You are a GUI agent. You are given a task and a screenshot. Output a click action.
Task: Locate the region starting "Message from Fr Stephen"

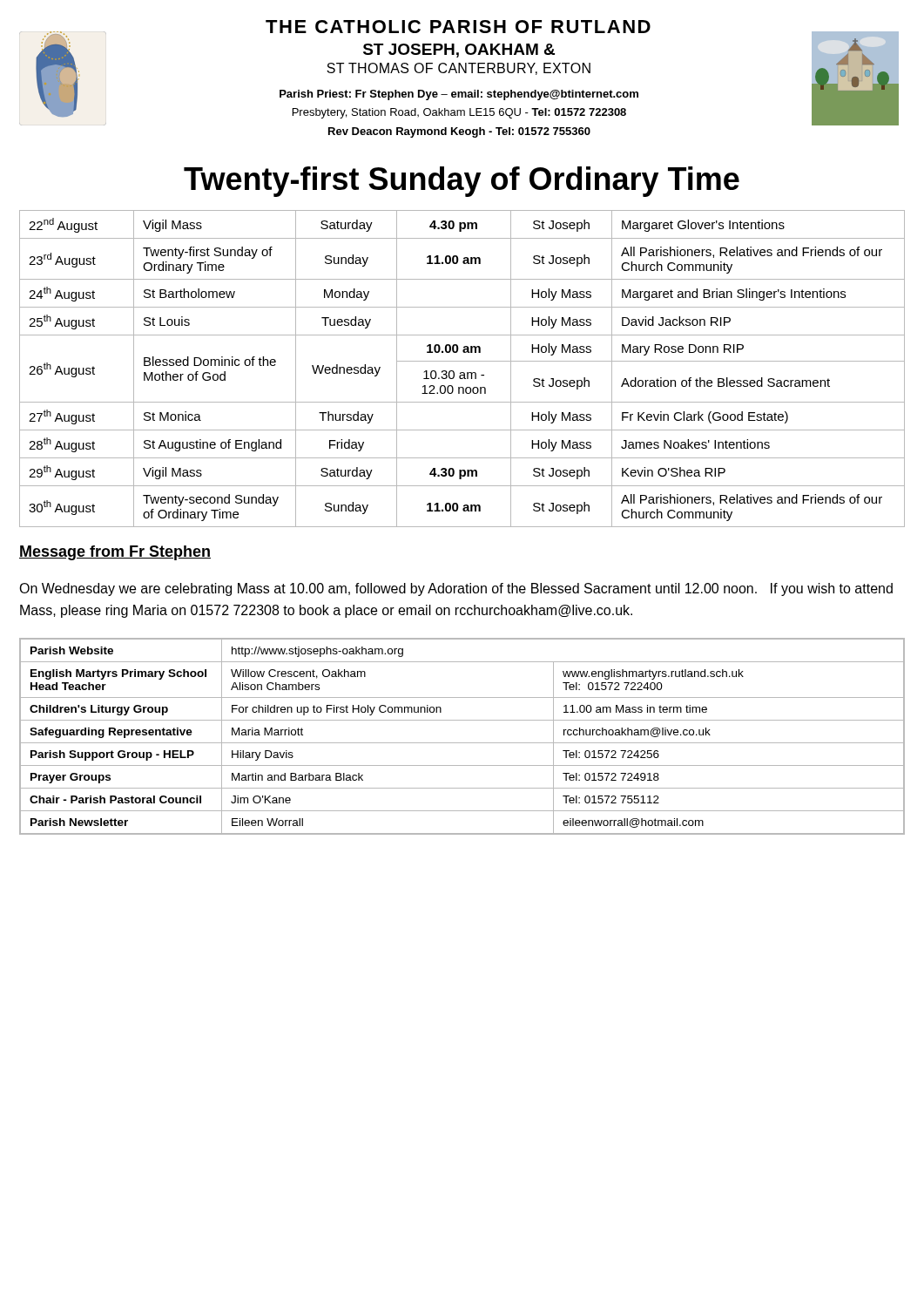point(115,552)
